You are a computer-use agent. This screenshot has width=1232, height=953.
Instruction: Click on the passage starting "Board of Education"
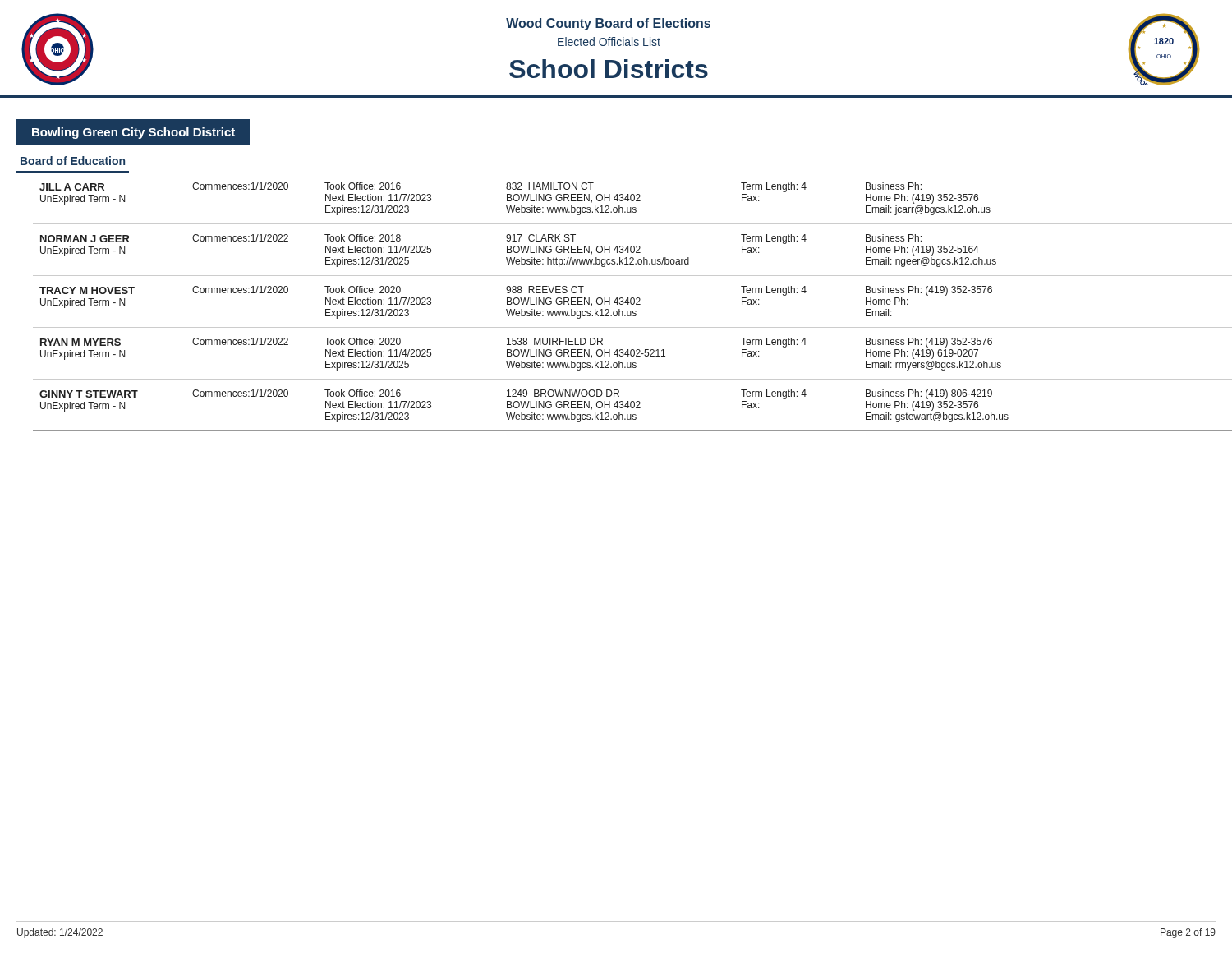pos(73,161)
